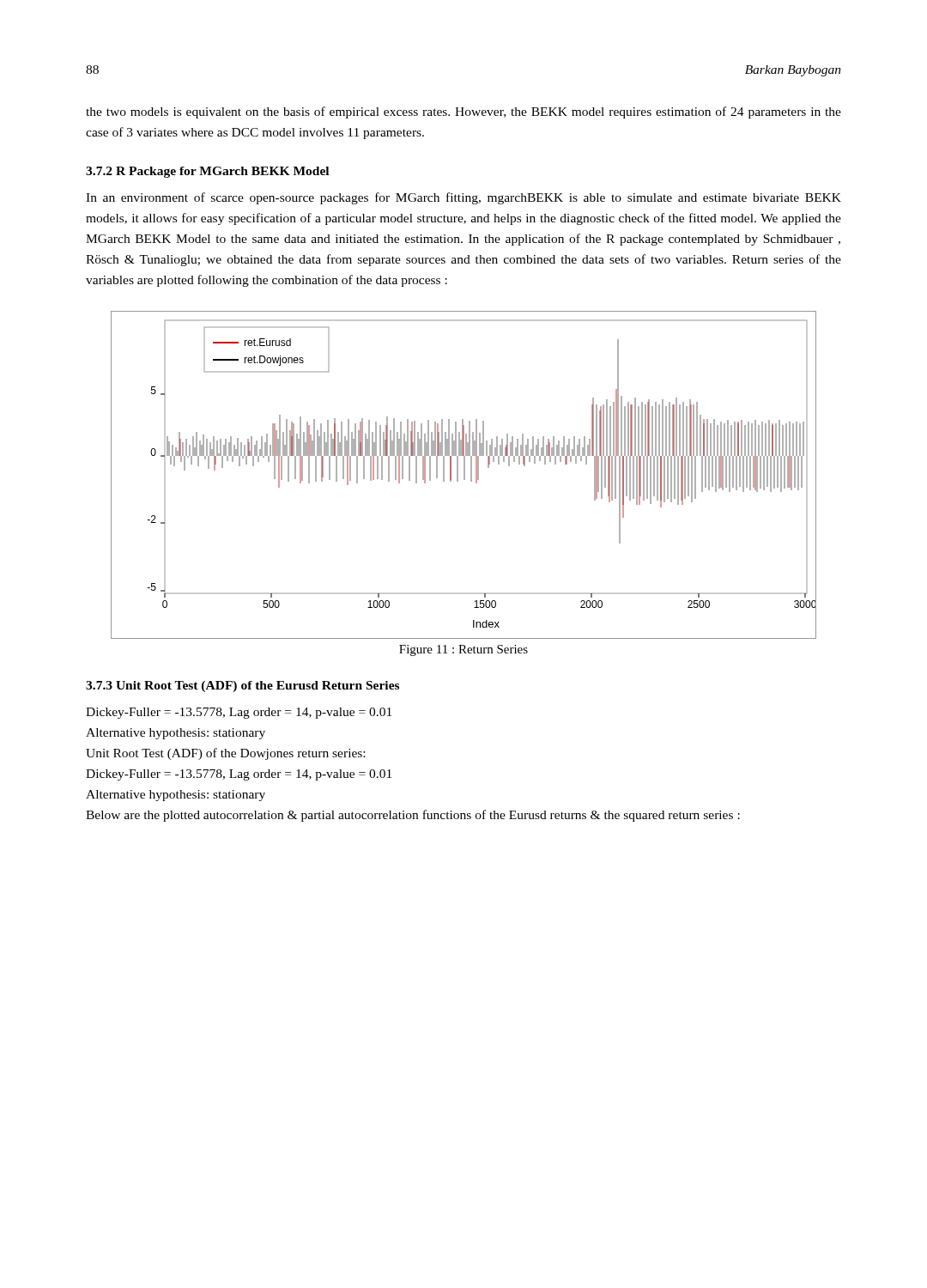Locate the text block starting "In an environment of scarce open-source"

(x=464, y=238)
